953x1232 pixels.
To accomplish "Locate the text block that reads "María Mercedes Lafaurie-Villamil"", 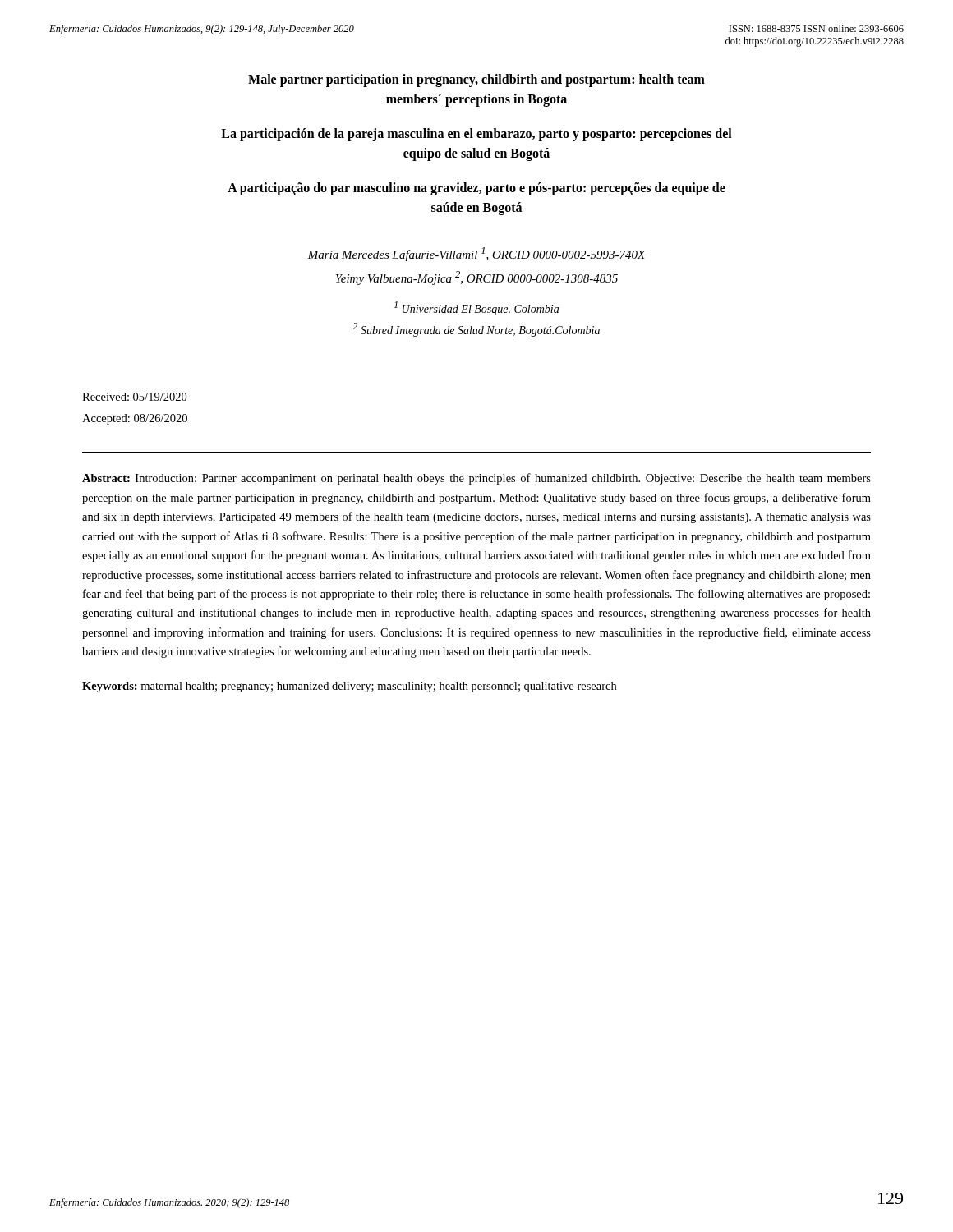I will 476,265.
